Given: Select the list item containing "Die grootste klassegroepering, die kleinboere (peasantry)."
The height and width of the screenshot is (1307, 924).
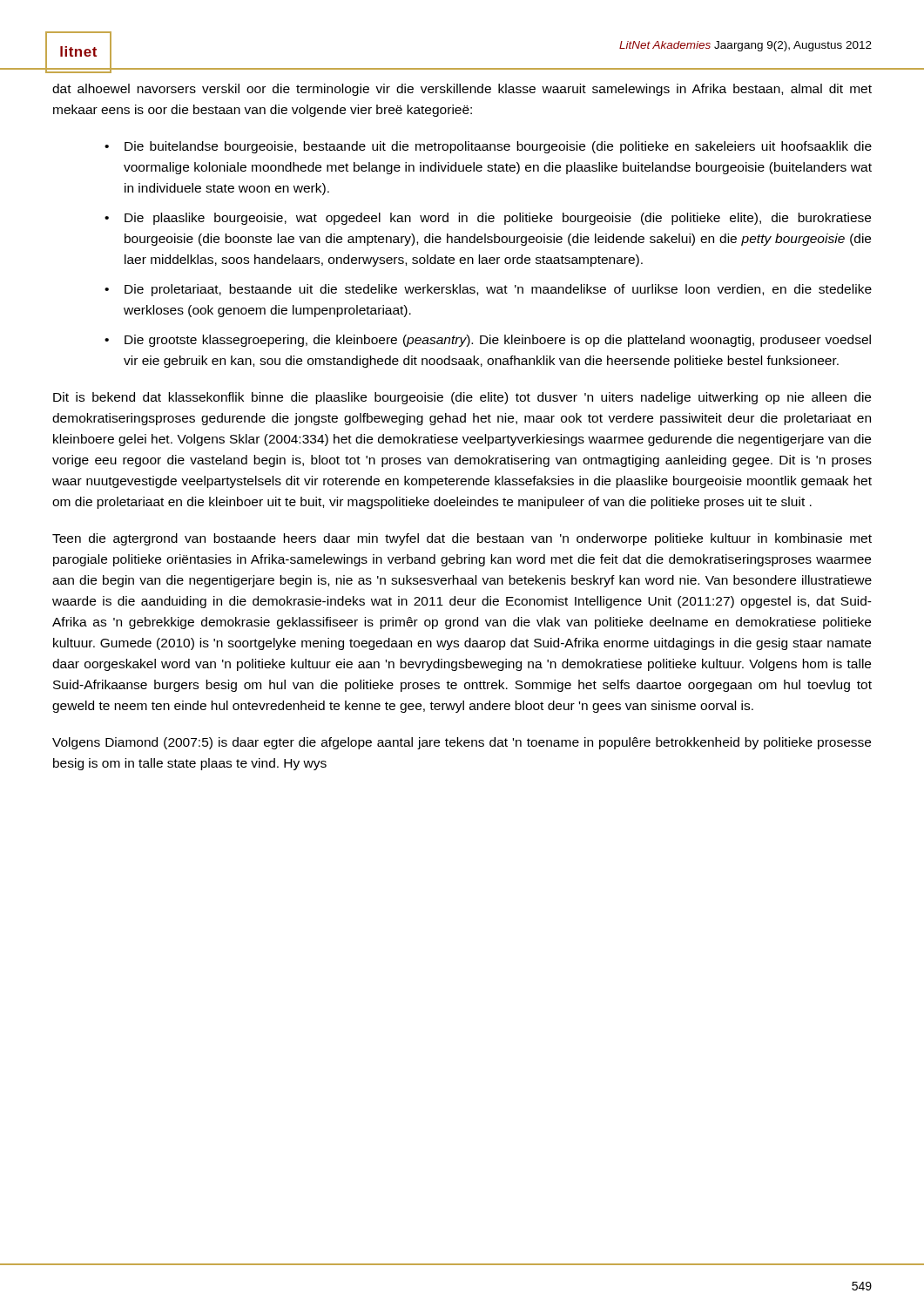Looking at the screenshot, I should [x=498, y=350].
